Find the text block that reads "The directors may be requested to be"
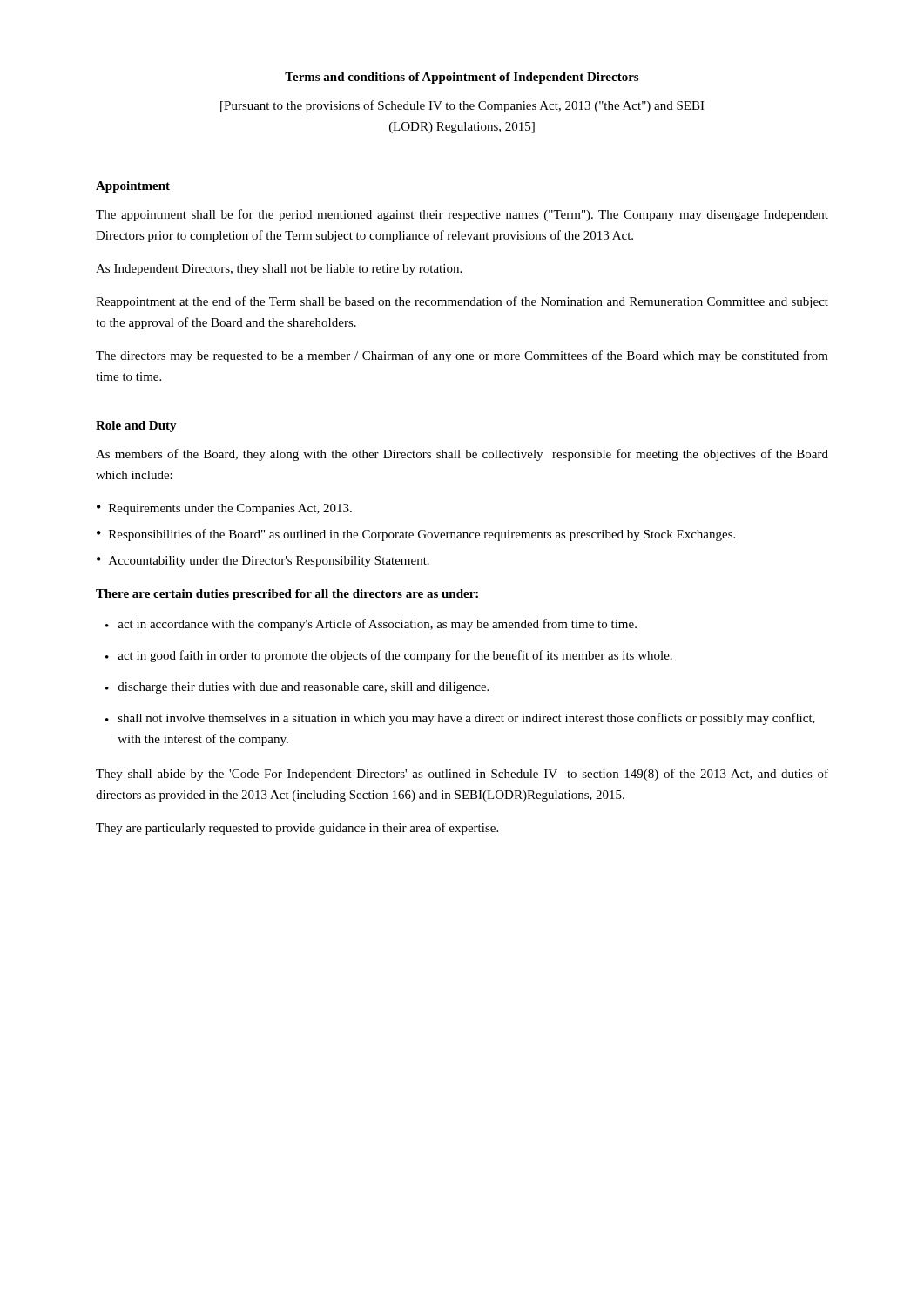 pos(462,366)
